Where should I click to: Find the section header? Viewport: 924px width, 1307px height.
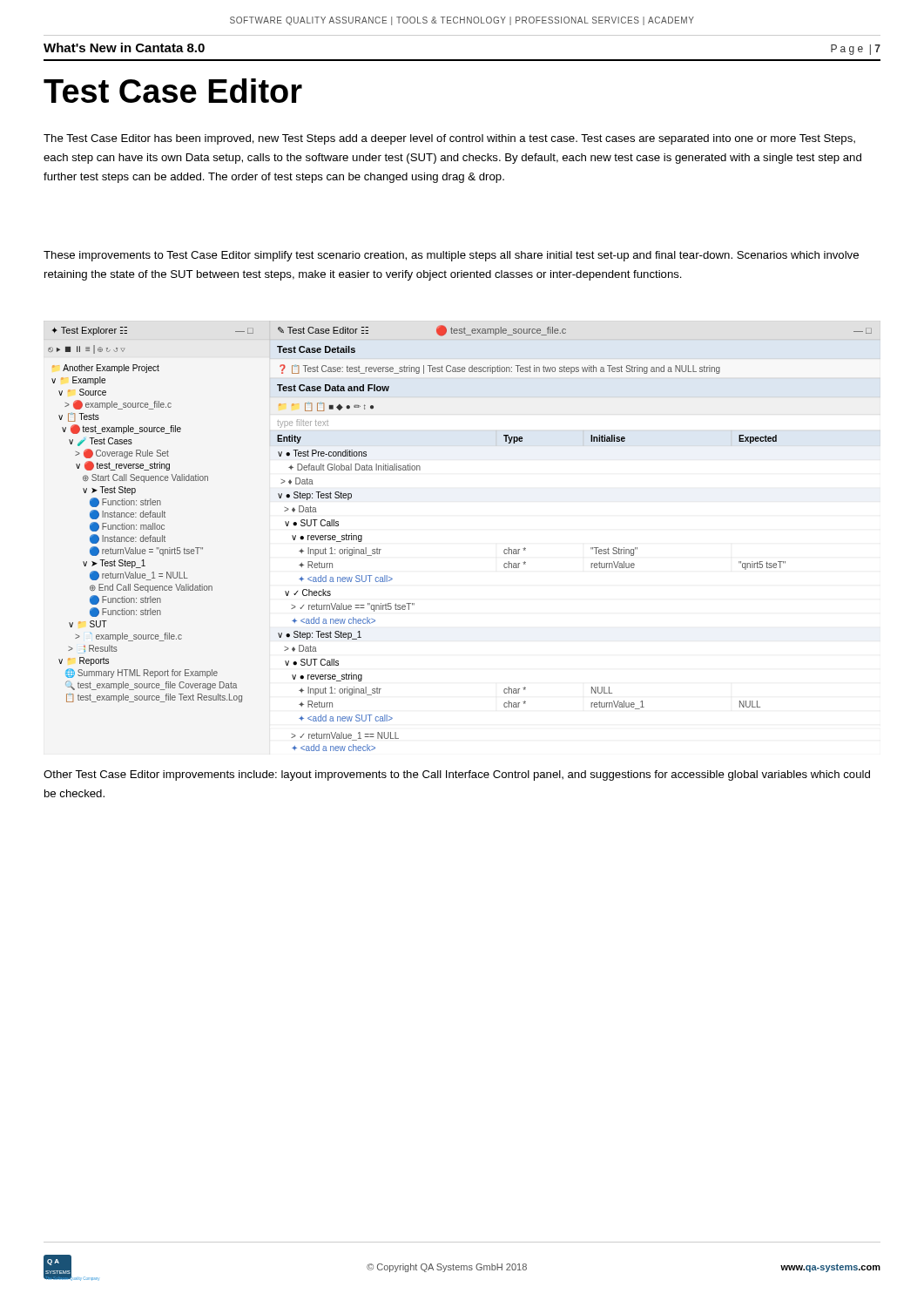[462, 48]
